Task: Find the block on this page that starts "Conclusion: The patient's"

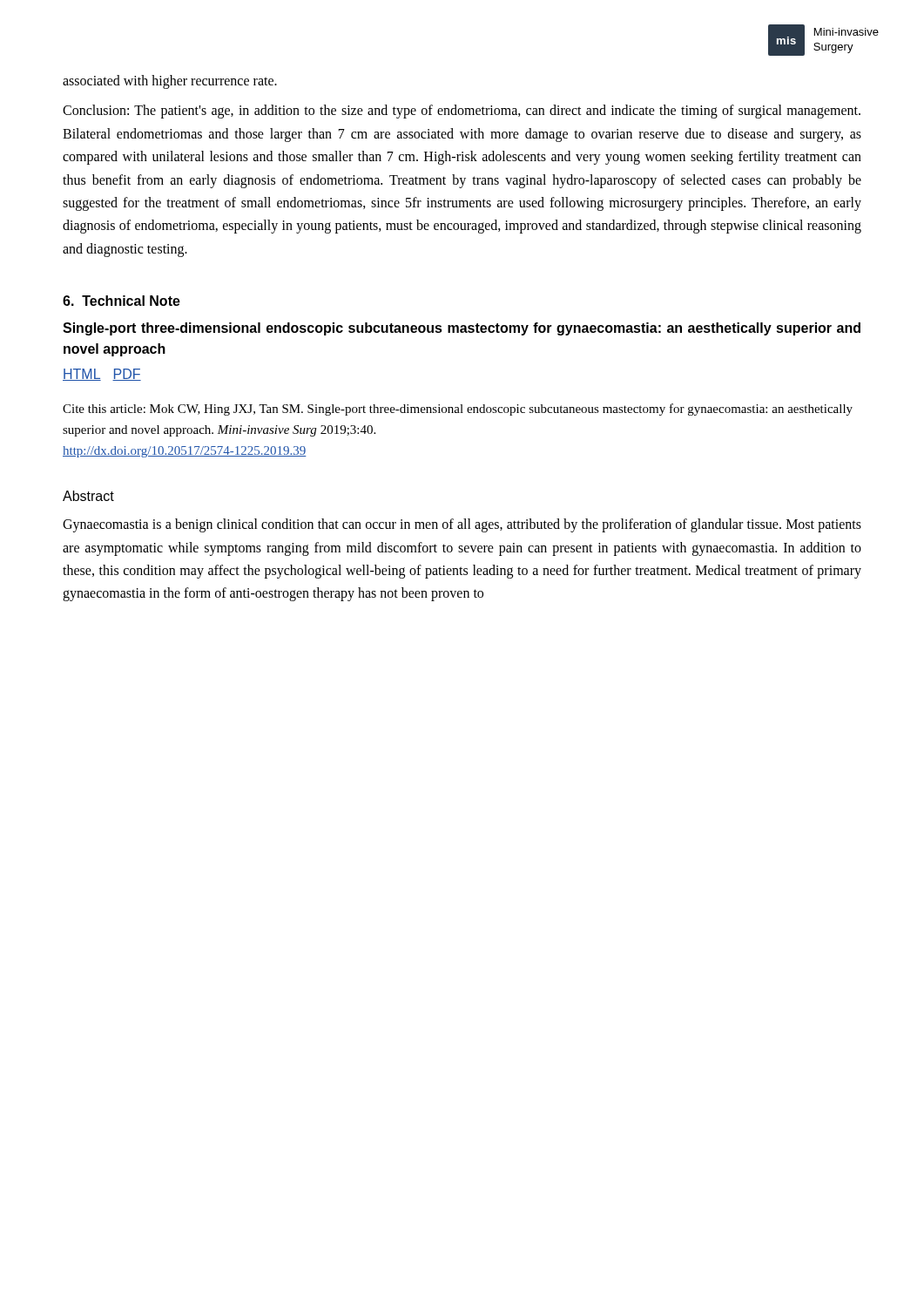Action: click(x=462, y=180)
